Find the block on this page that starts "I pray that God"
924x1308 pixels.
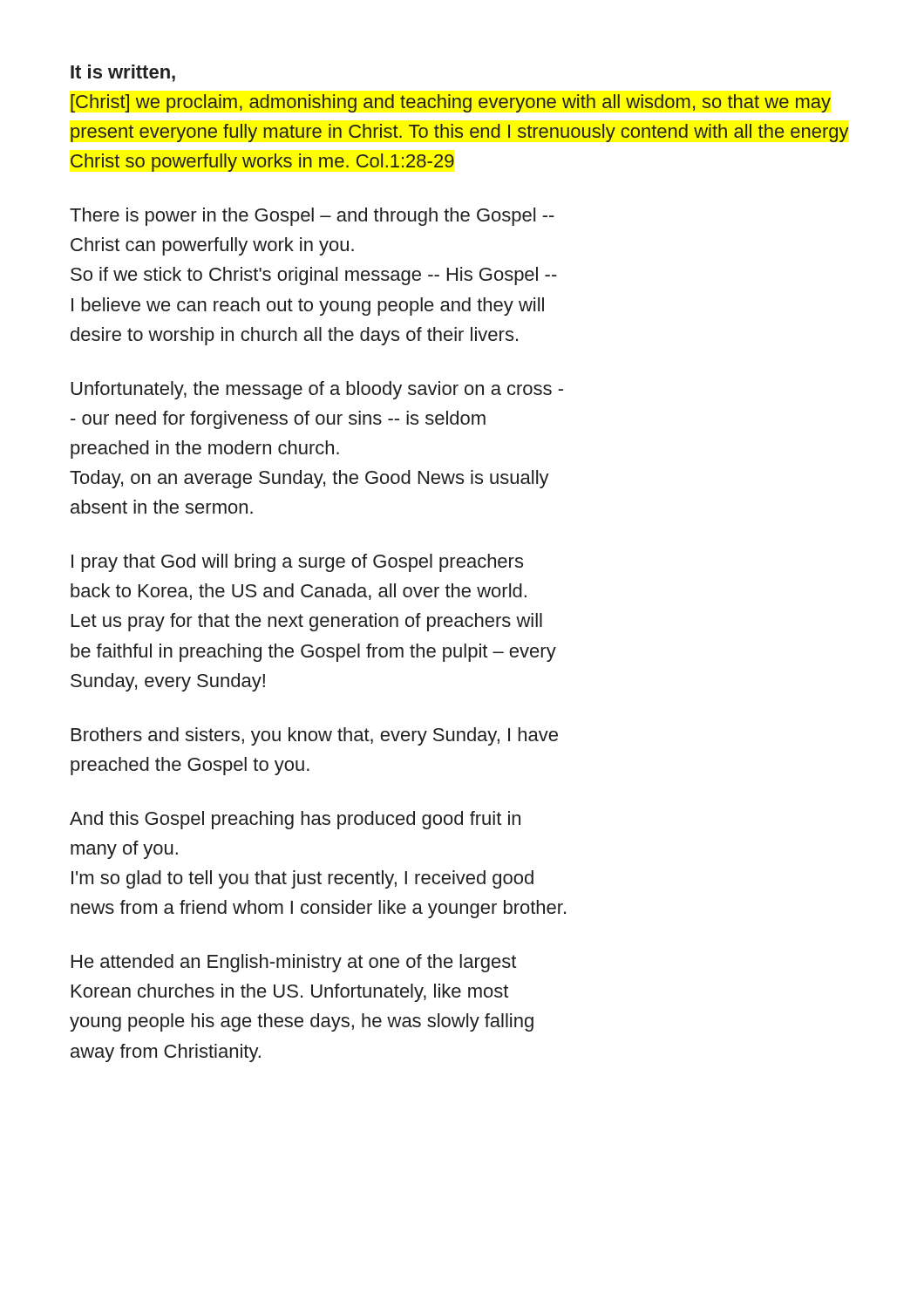(313, 621)
